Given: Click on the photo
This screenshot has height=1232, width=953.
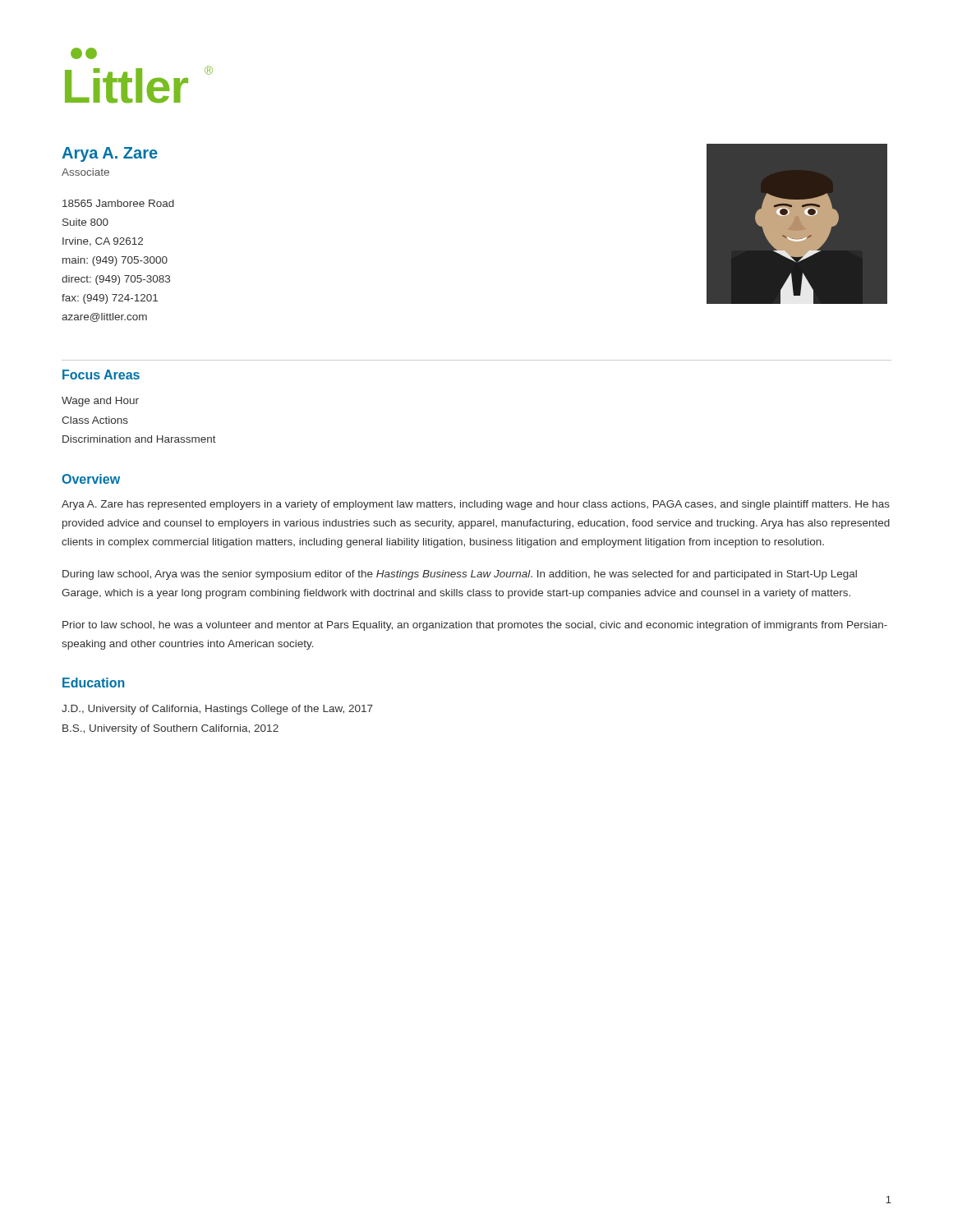Looking at the screenshot, I should [x=797, y=225].
